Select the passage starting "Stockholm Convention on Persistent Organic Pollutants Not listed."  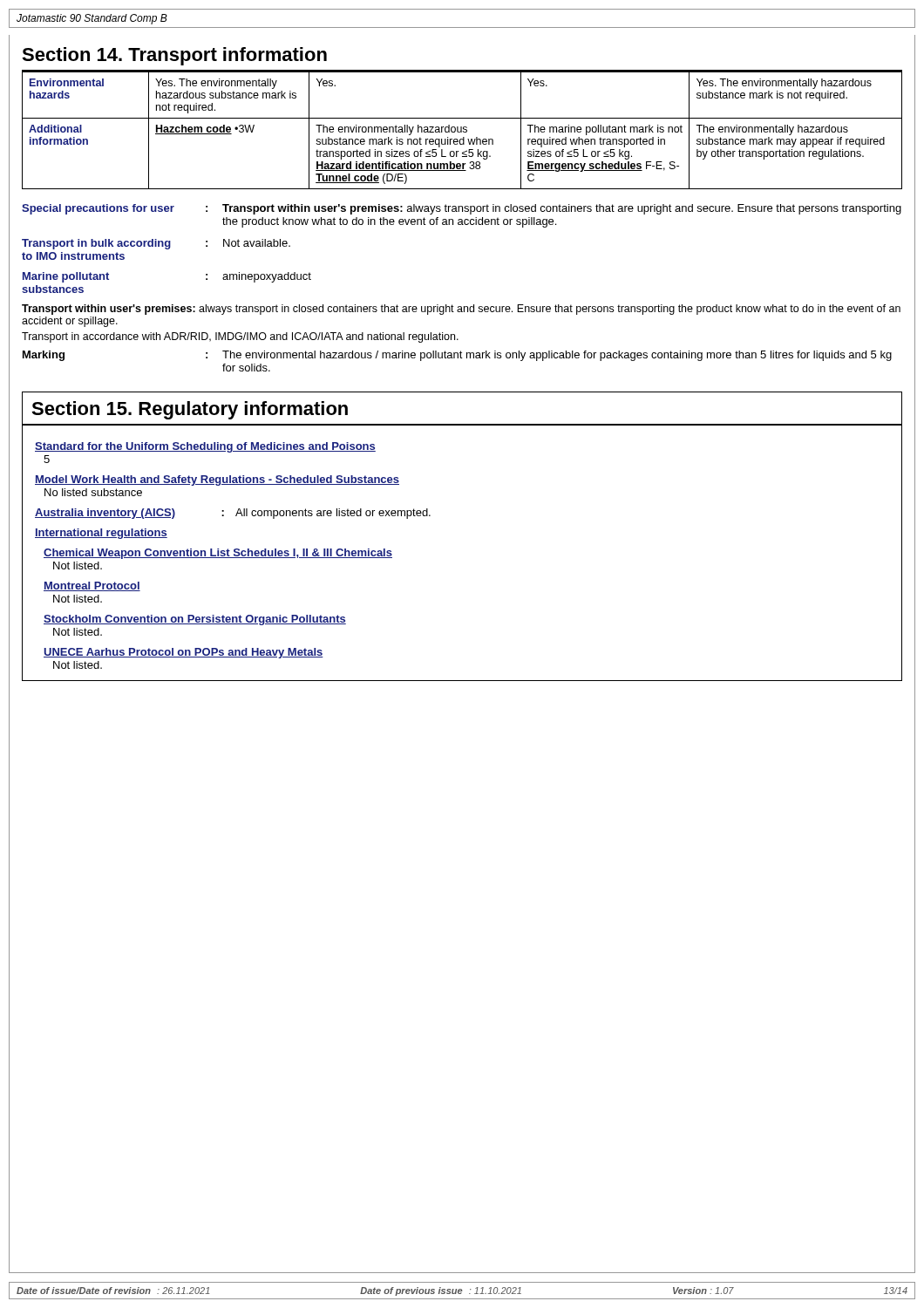(195, 625)
